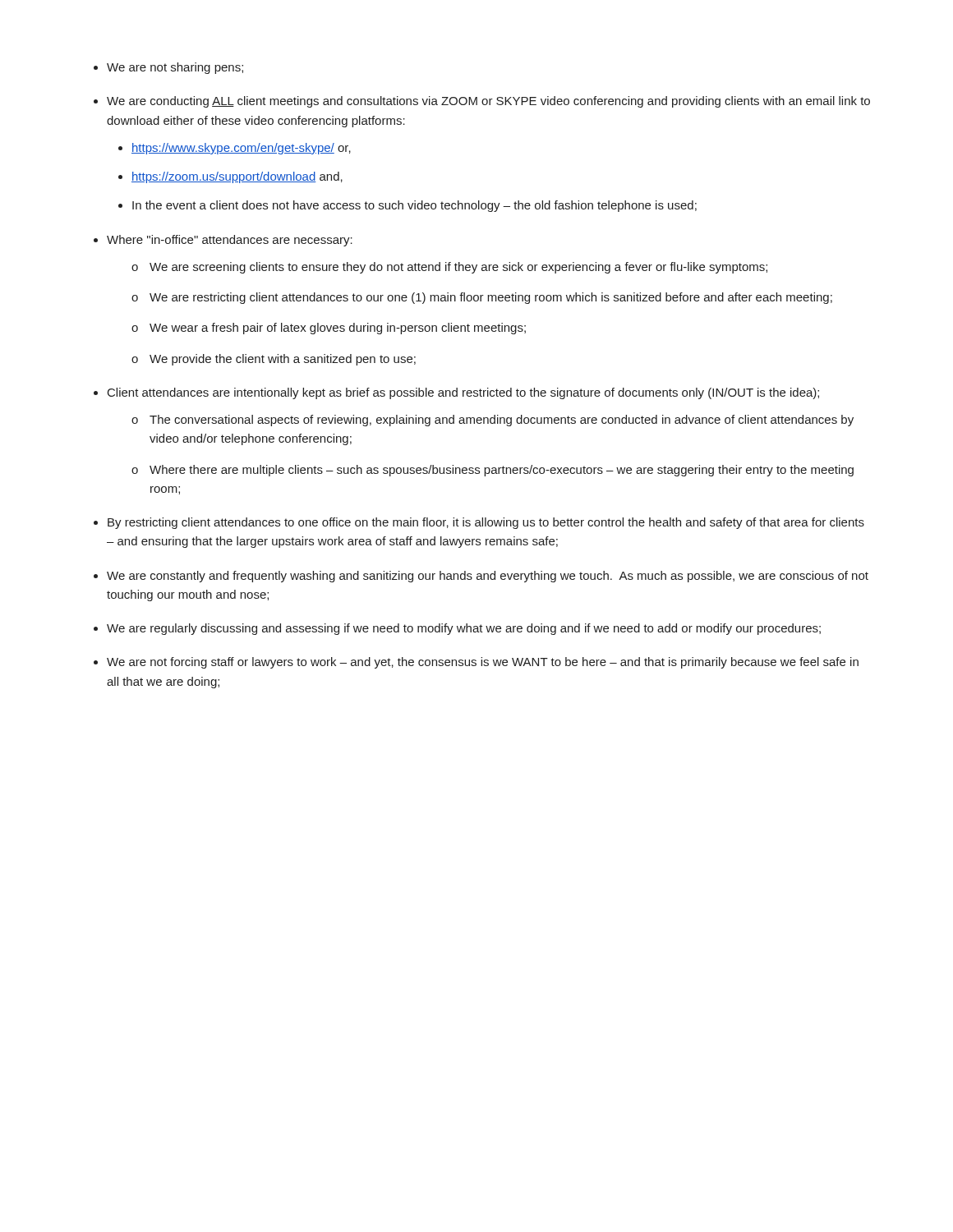Point to the block beginning "Where "in-office" attendances"
The width and height of the screenshot is (953, 1232).
coord(489,300)
